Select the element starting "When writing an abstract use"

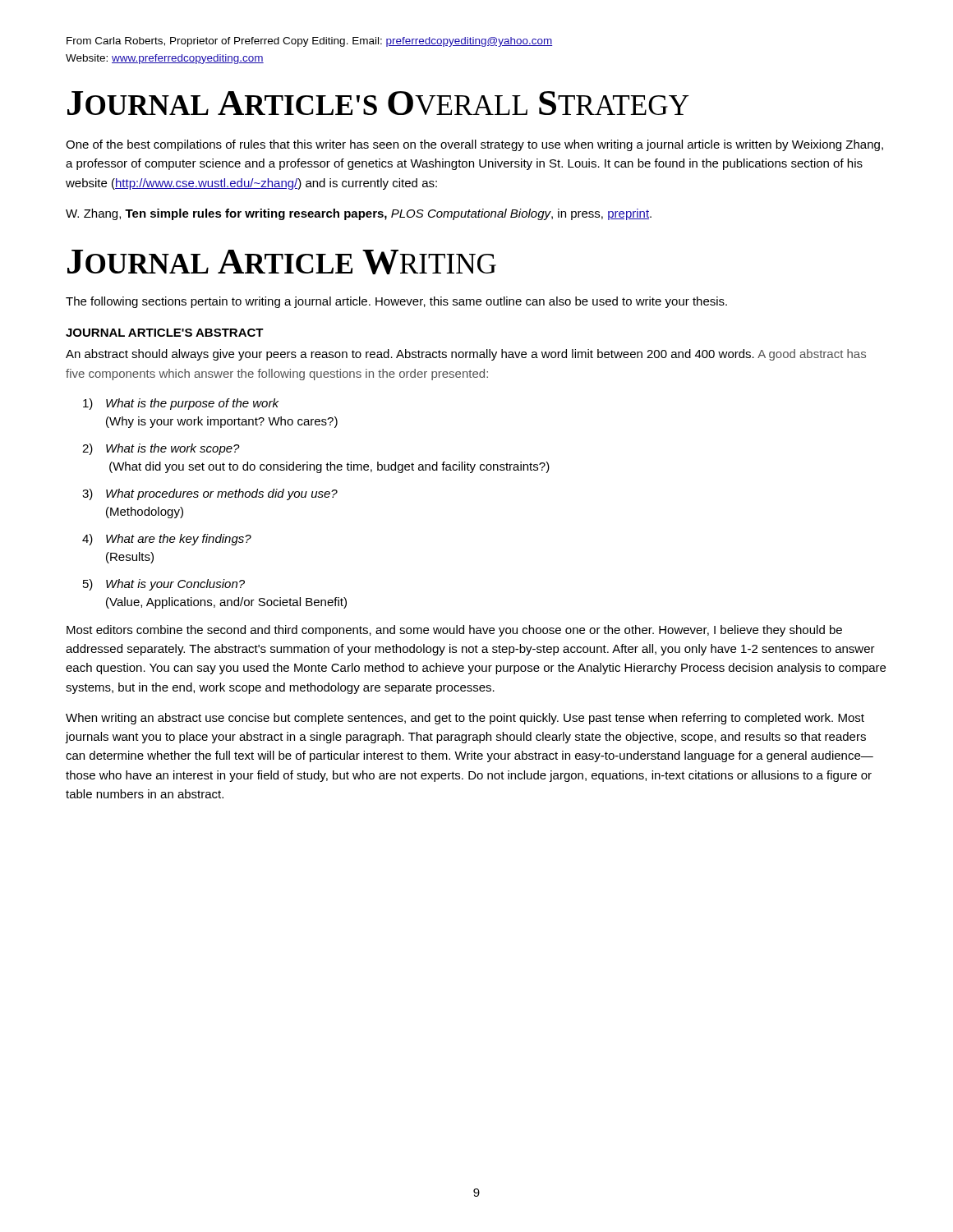click(469, 756)
